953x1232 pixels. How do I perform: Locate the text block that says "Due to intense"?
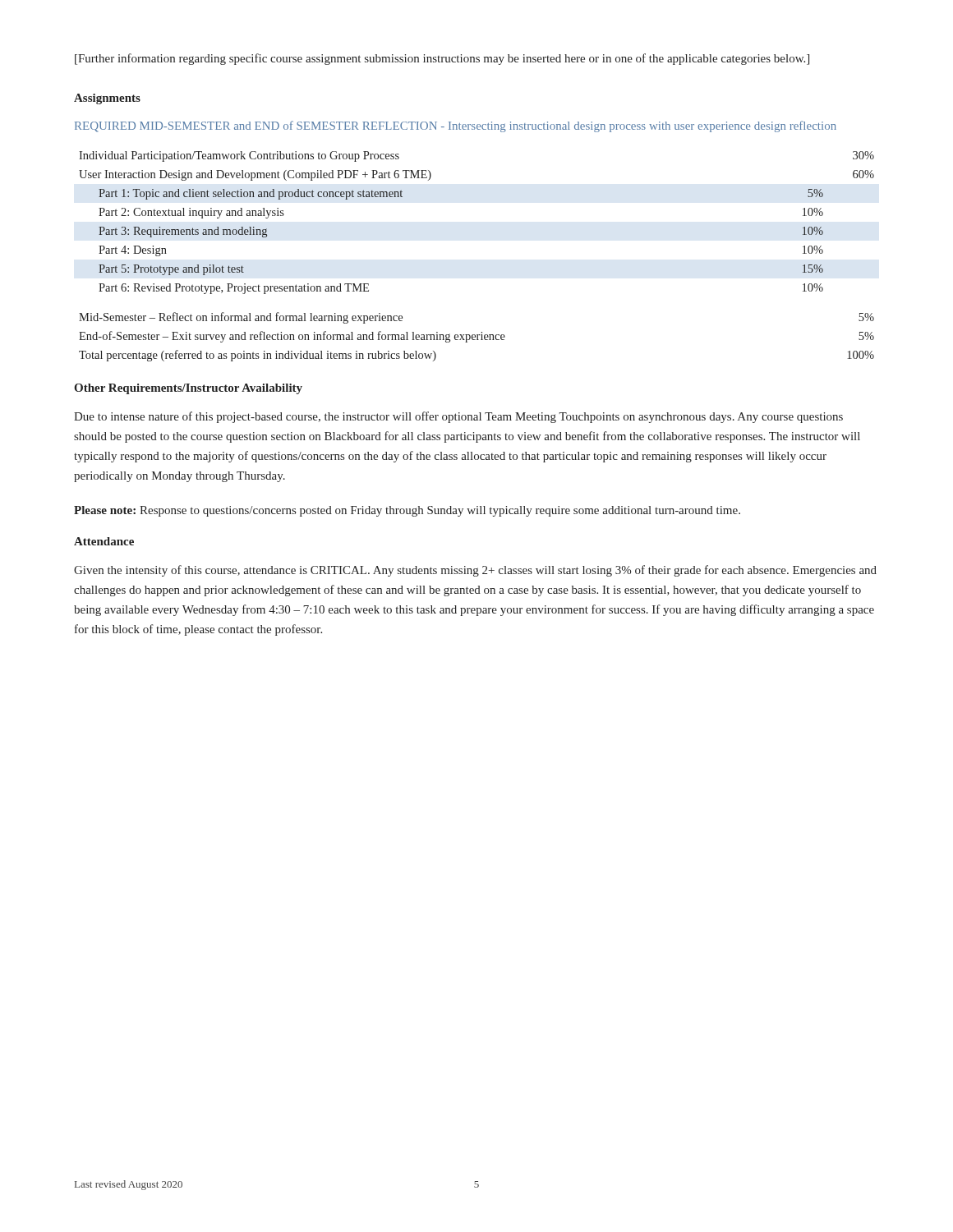coord(467,446)
